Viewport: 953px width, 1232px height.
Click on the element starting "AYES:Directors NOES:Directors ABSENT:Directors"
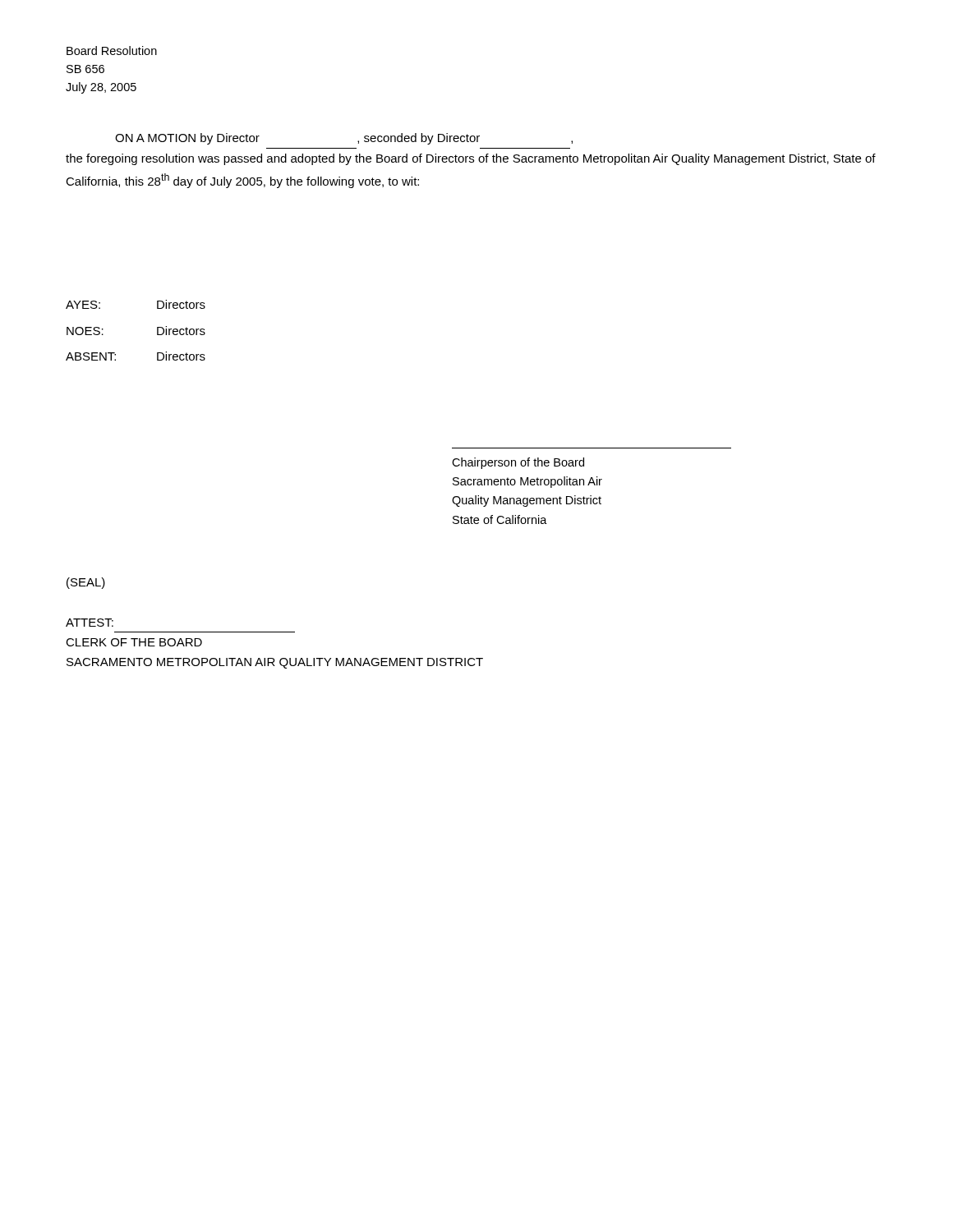coord(86,304)
